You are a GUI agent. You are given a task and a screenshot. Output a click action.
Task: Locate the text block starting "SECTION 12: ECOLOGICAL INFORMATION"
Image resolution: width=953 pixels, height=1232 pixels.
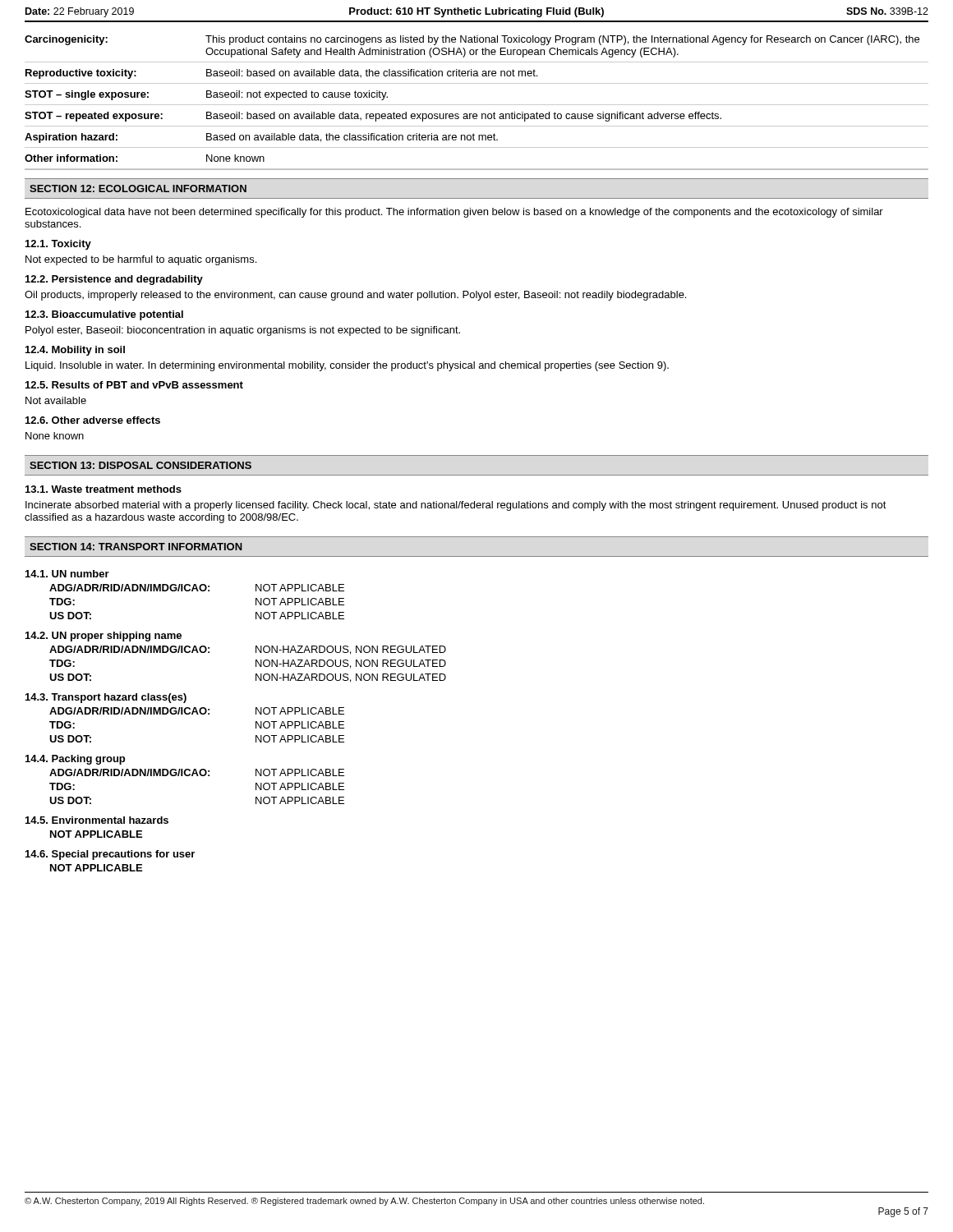138,188
